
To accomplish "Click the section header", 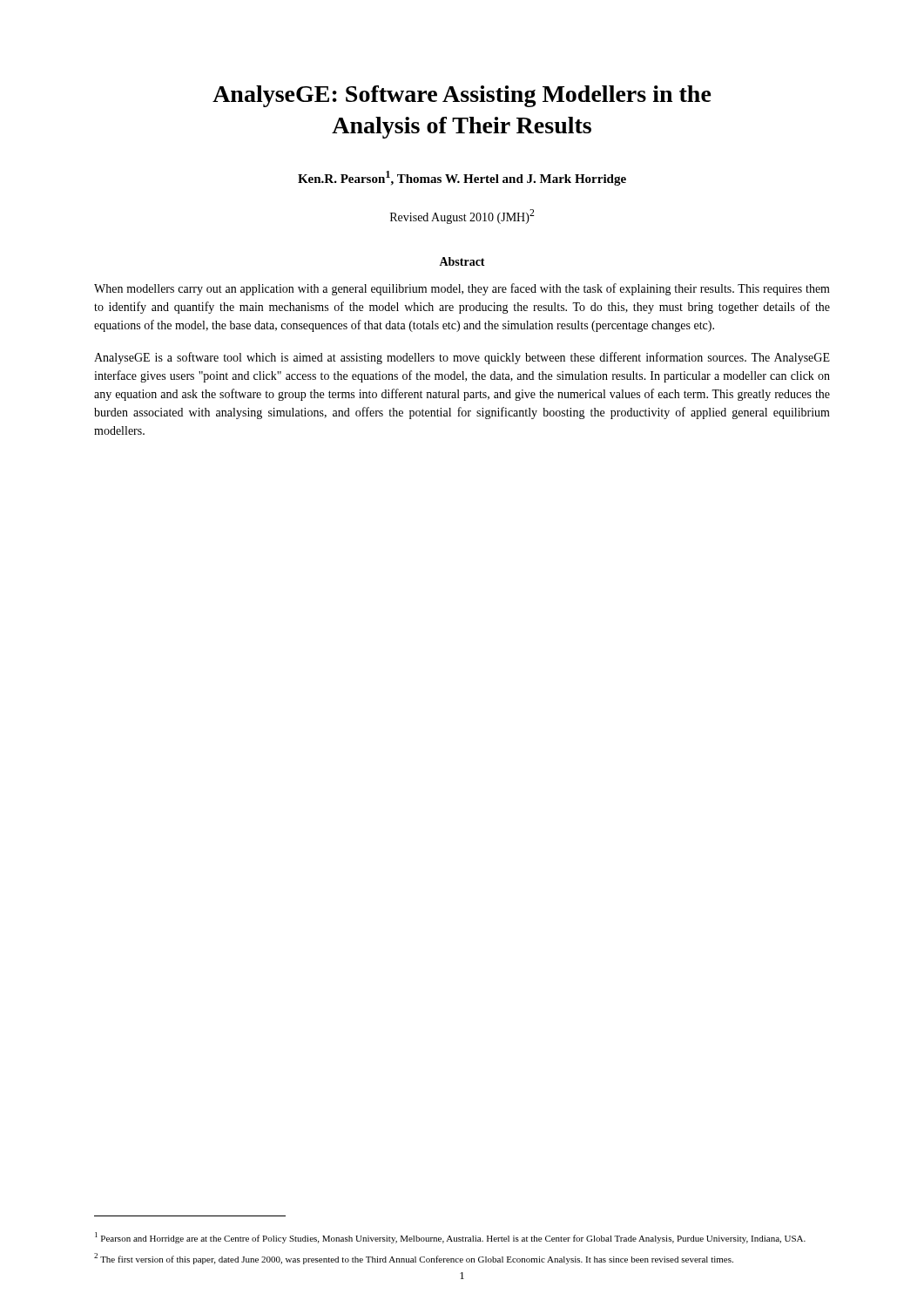I will coord(462,262).
